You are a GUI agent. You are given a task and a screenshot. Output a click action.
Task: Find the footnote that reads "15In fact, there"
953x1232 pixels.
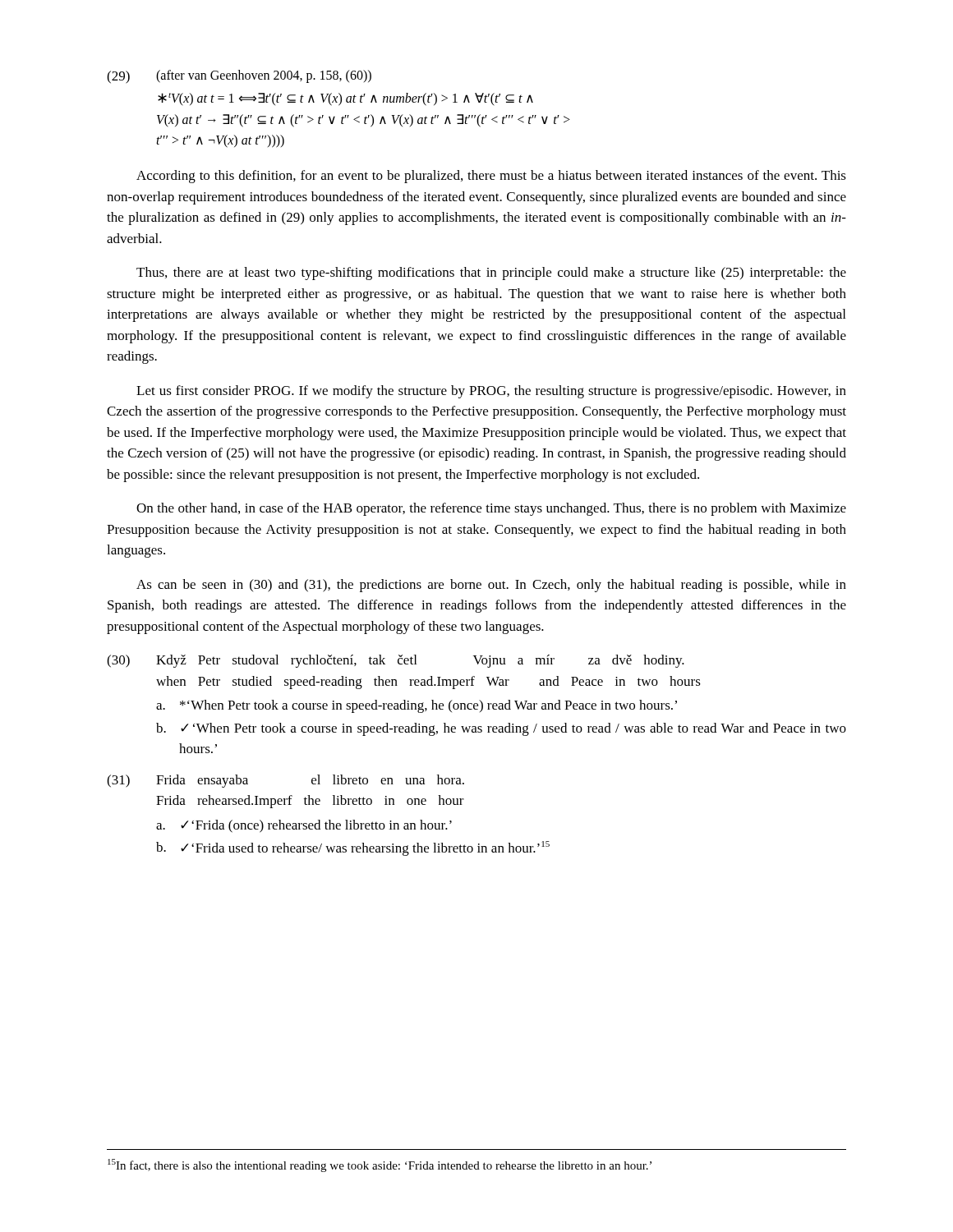(380, 1164)
